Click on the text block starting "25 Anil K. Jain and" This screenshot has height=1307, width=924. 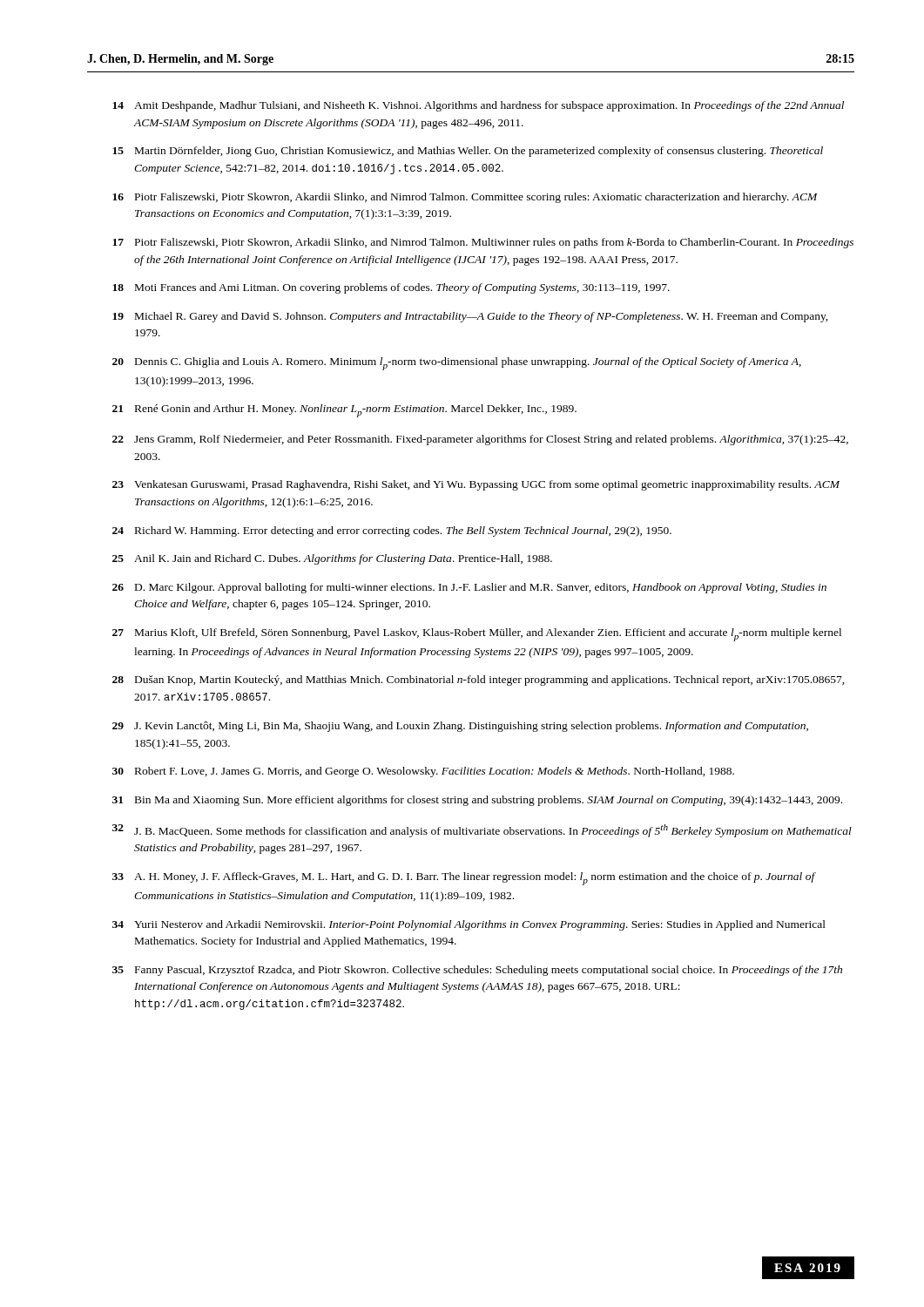tap(471, 558)
